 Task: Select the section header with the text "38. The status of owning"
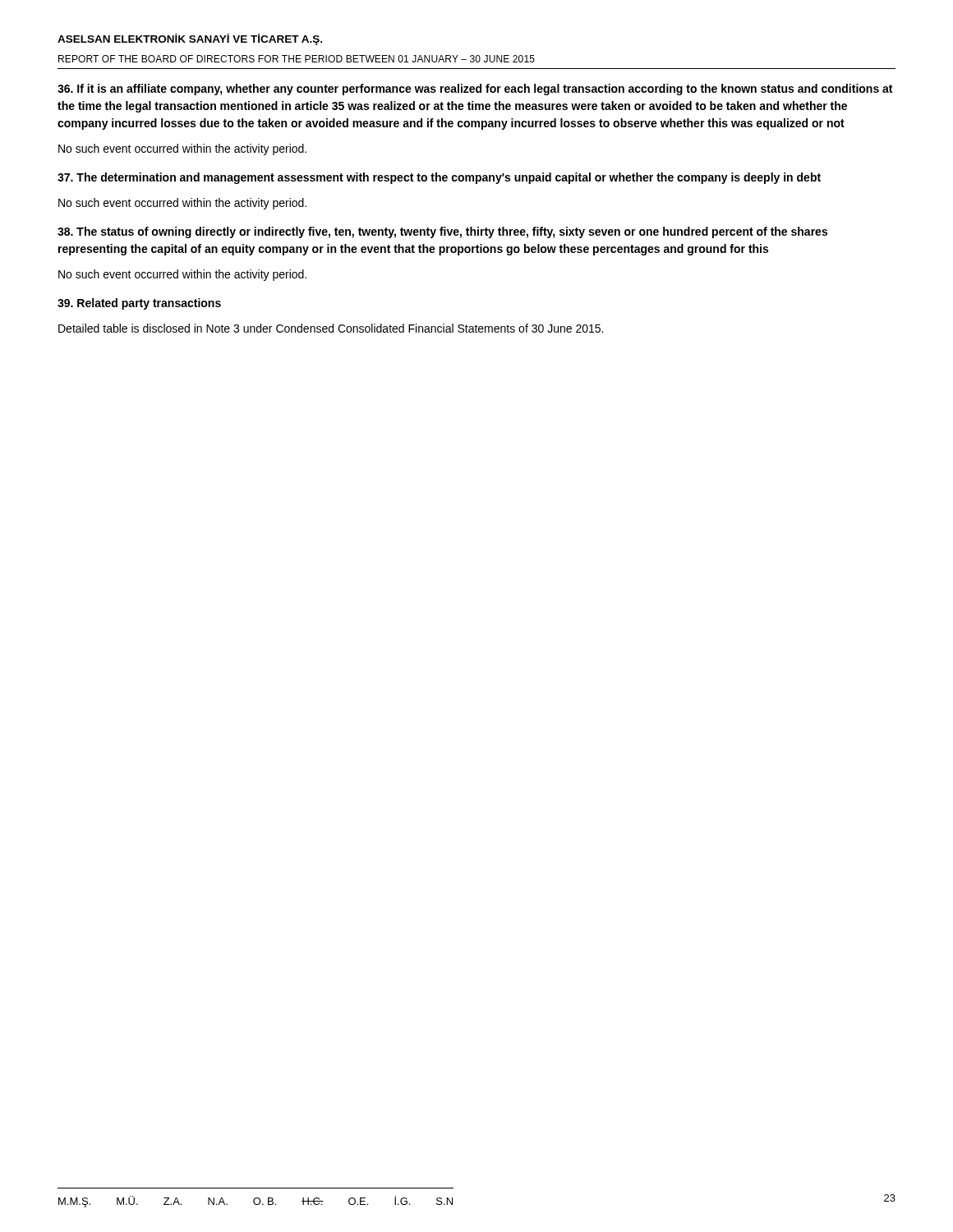443,240
